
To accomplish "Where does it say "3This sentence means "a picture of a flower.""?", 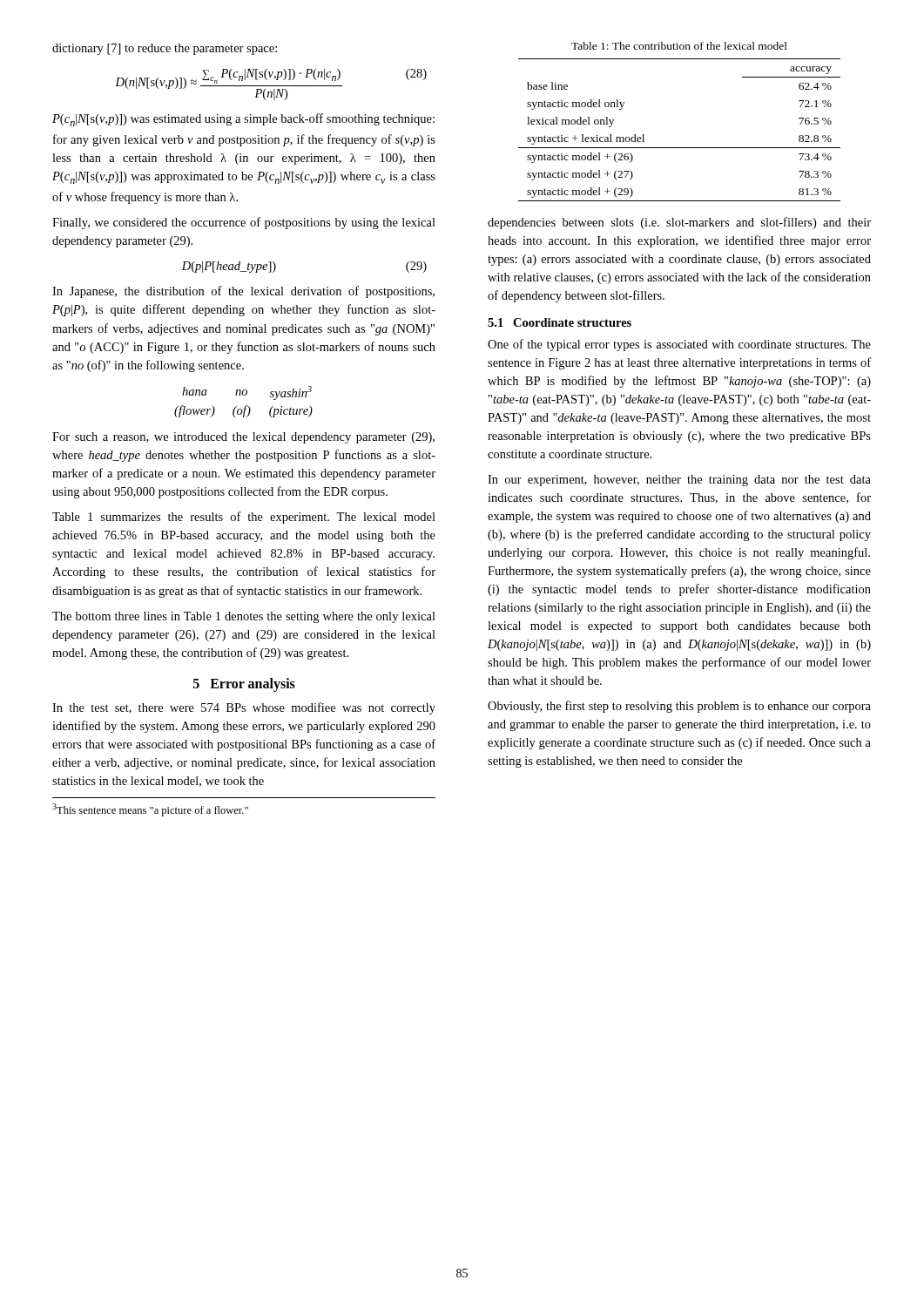I will coord(150,809).
